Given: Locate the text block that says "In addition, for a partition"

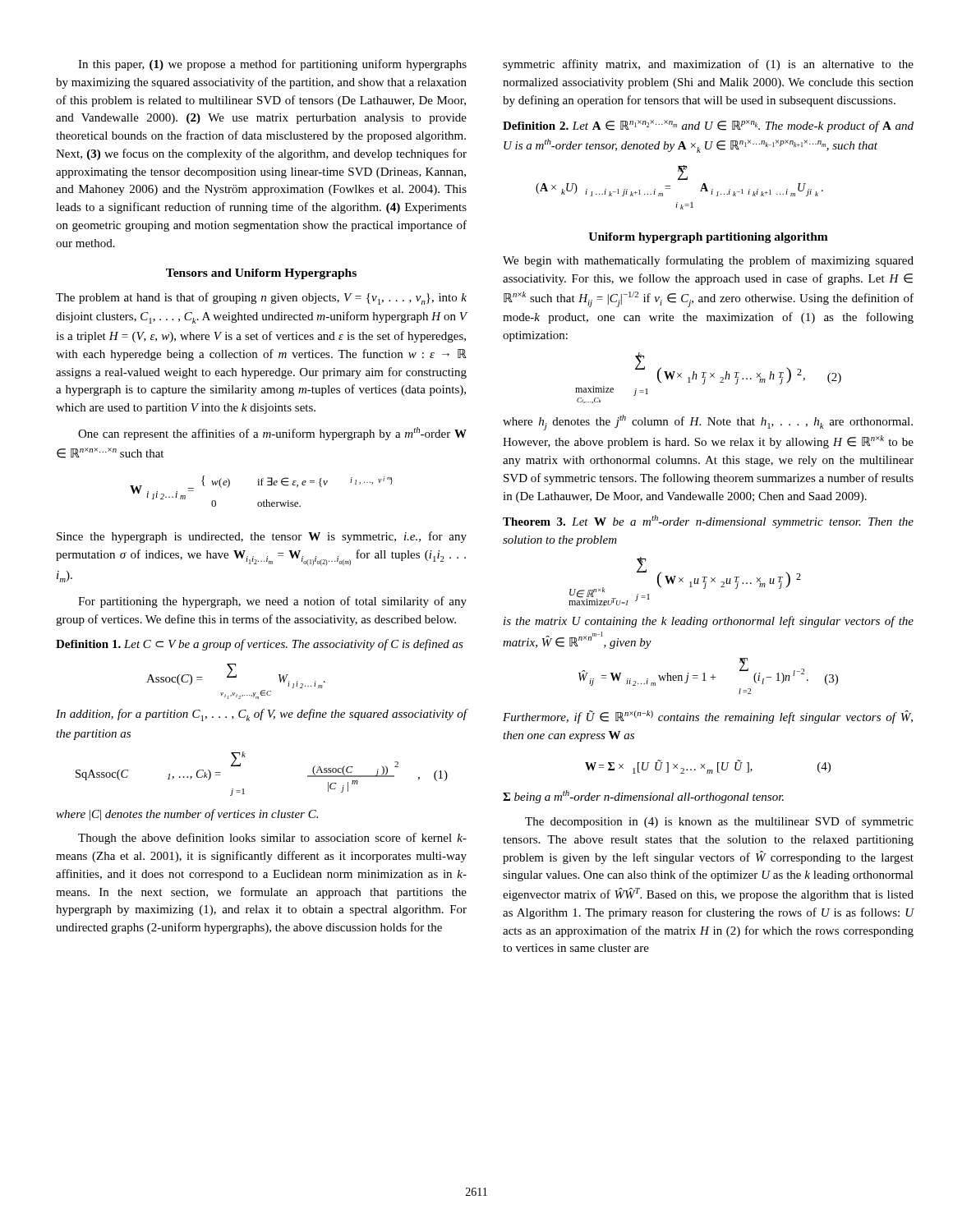Looking at the screenshot, I should (261, 724).
